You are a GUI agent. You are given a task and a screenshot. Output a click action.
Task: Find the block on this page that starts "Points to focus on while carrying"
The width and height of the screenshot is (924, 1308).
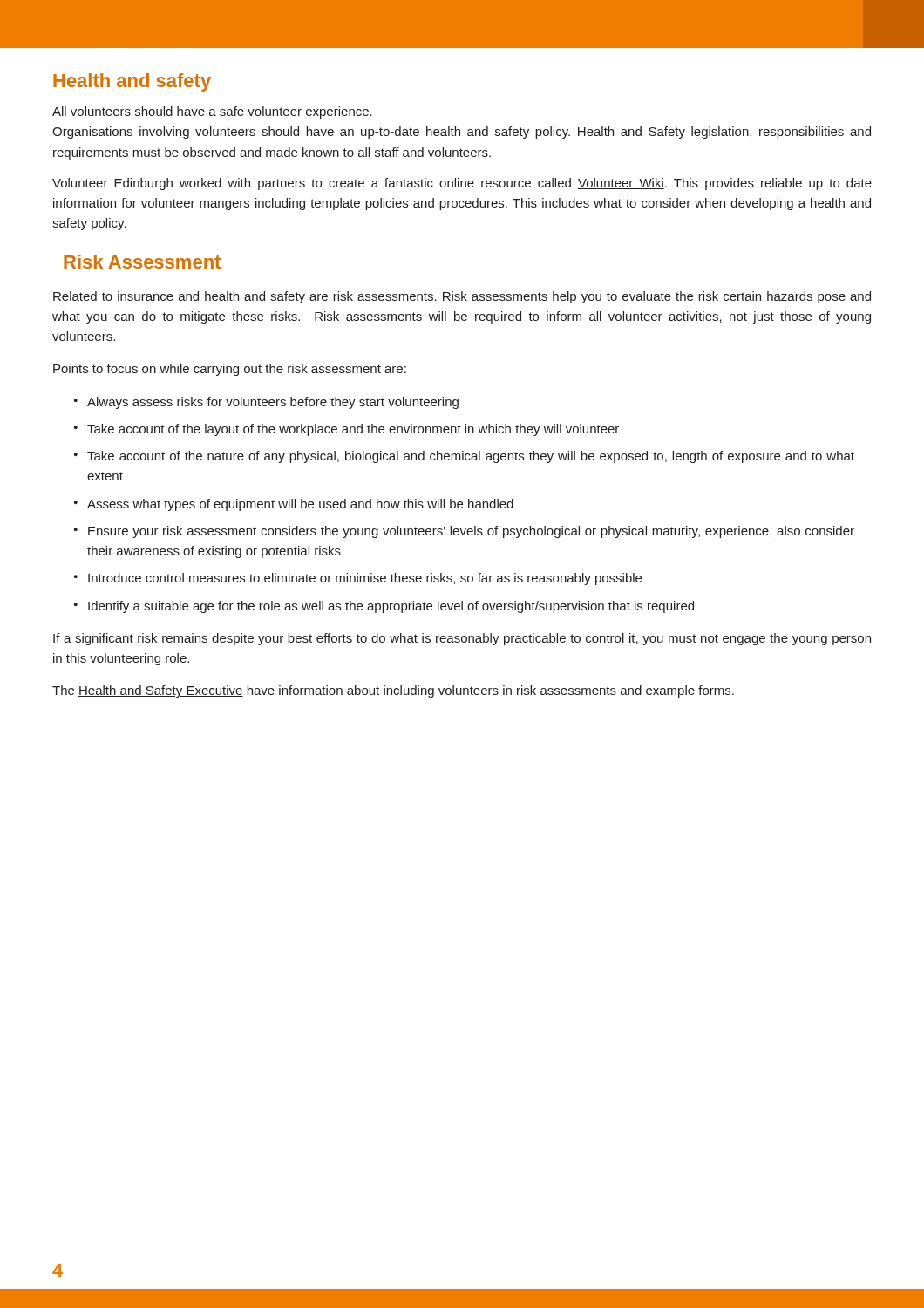click(x=230, y=369)
